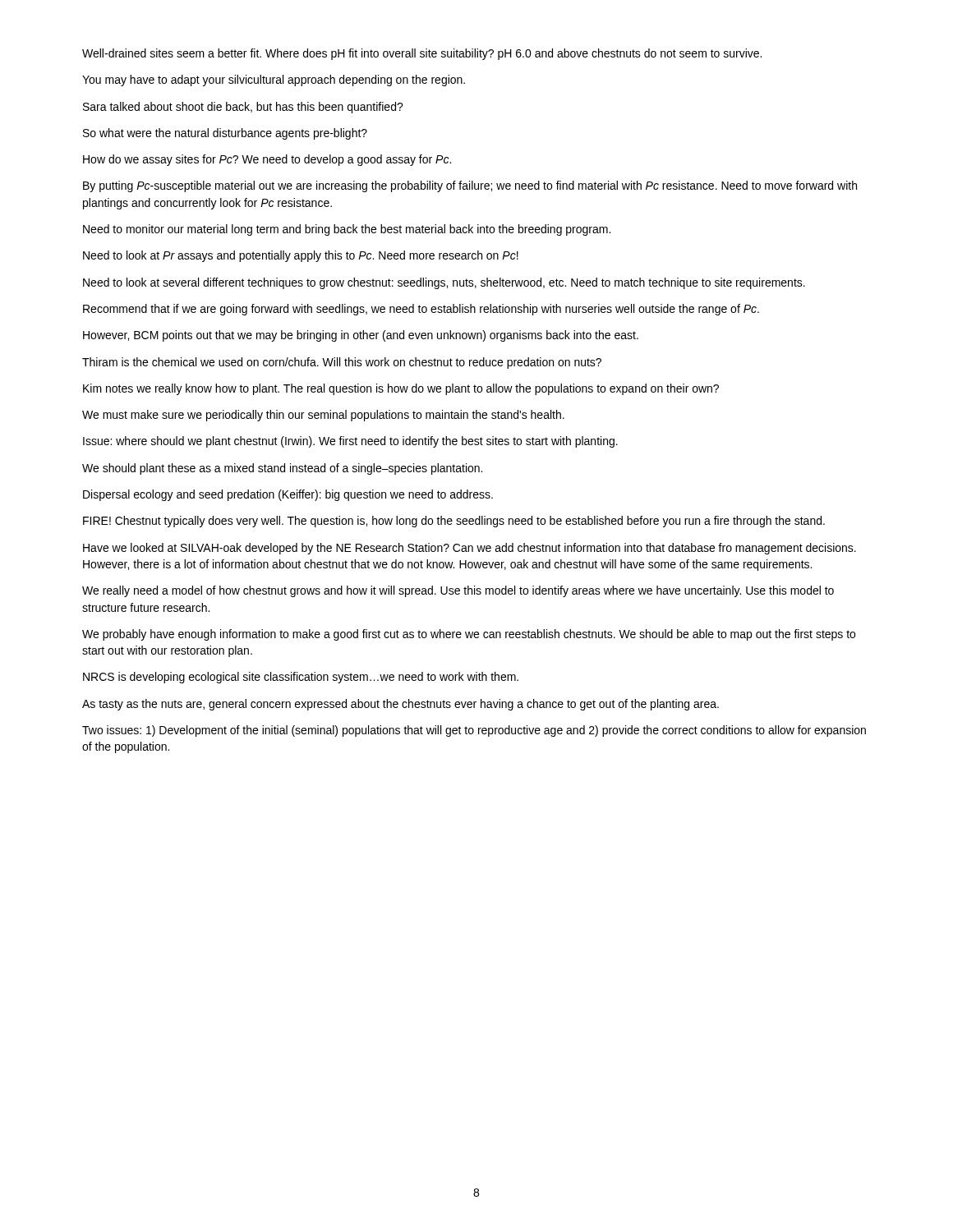Find the block on this page that starts "We should plant these as a mixed stand"
Screen dimensions: 1232x953
coord(283,468)
